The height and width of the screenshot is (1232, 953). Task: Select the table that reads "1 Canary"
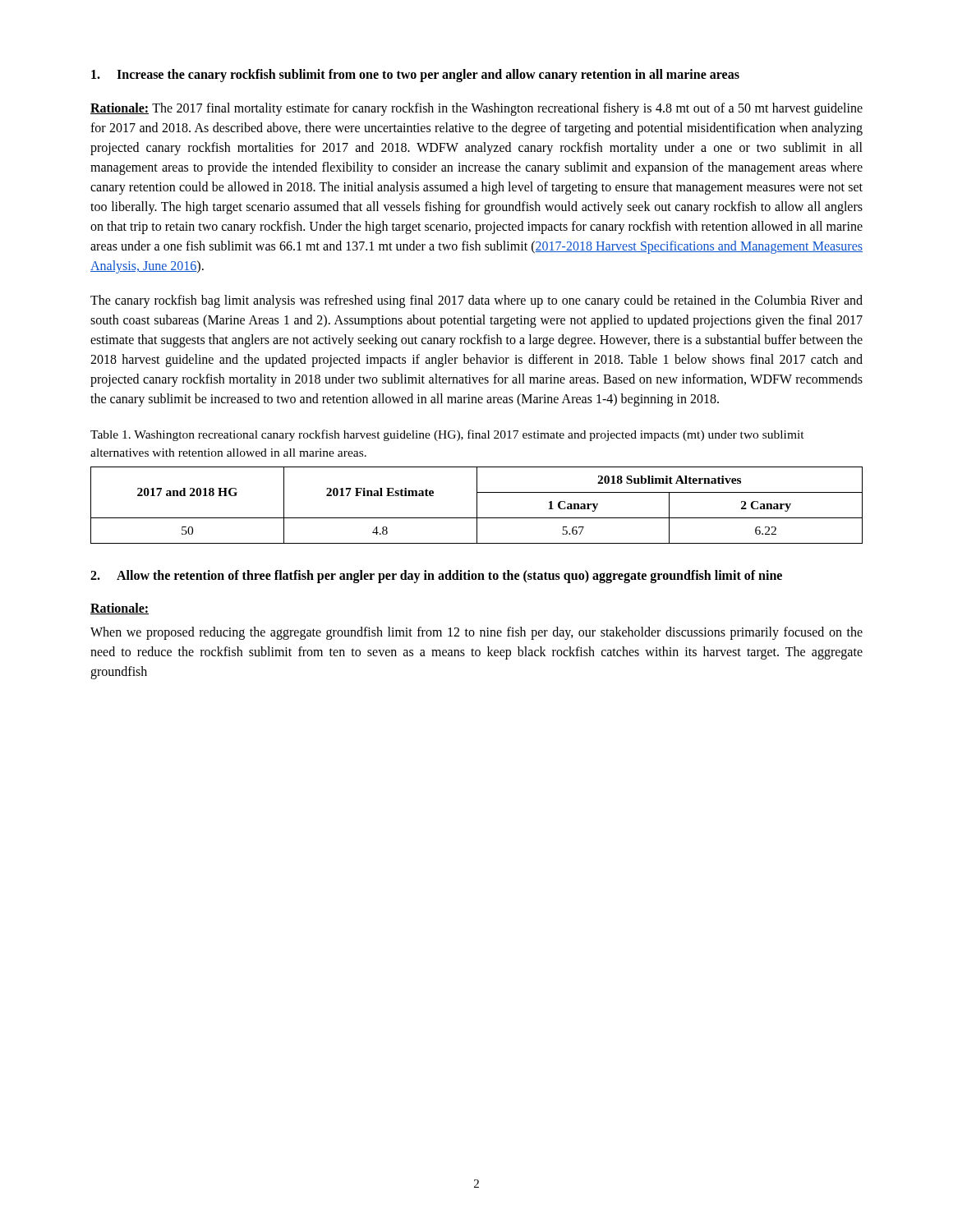pyautogui.click(x=476, y=505)
